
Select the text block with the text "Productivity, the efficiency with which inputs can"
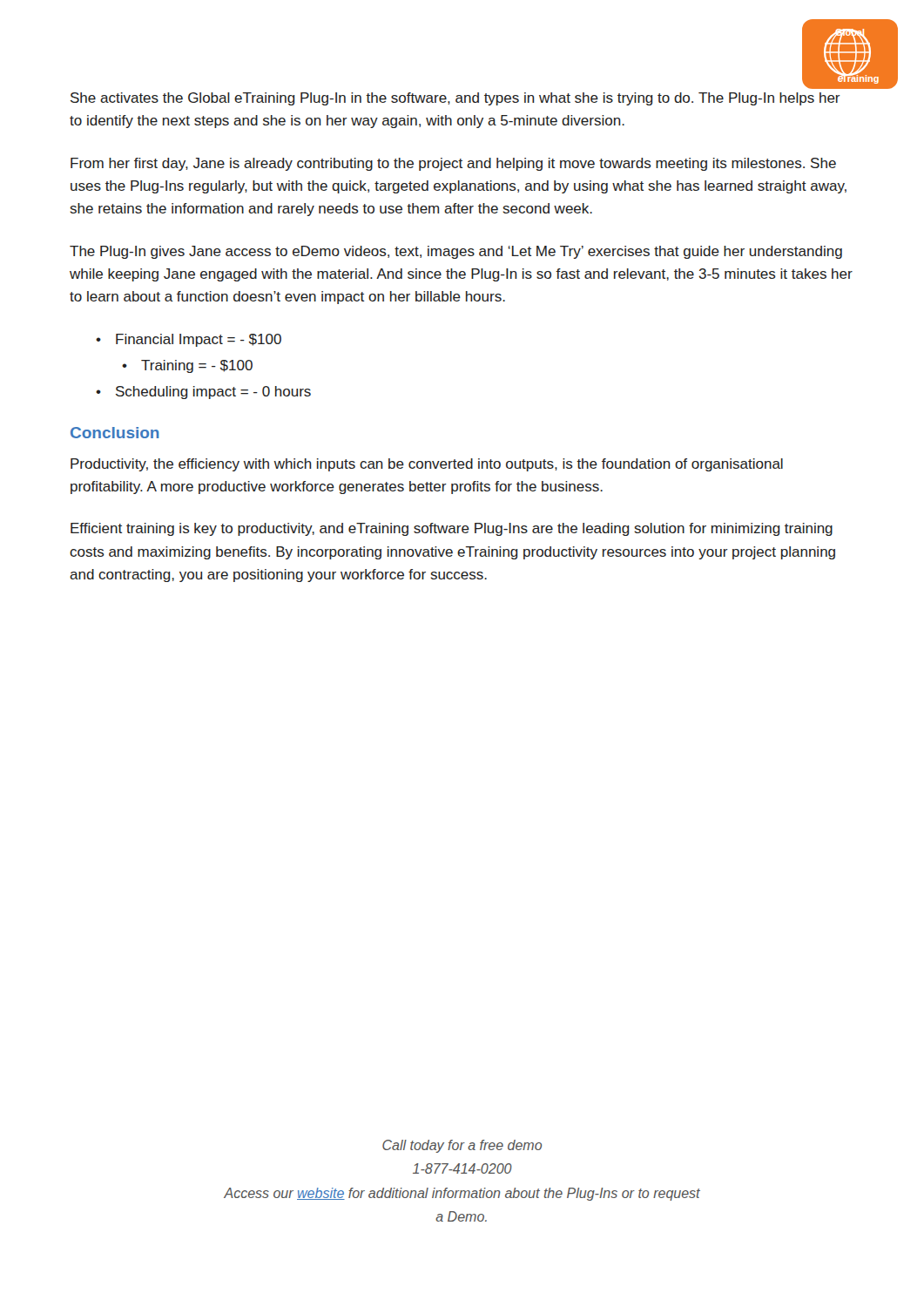(427, 475)
